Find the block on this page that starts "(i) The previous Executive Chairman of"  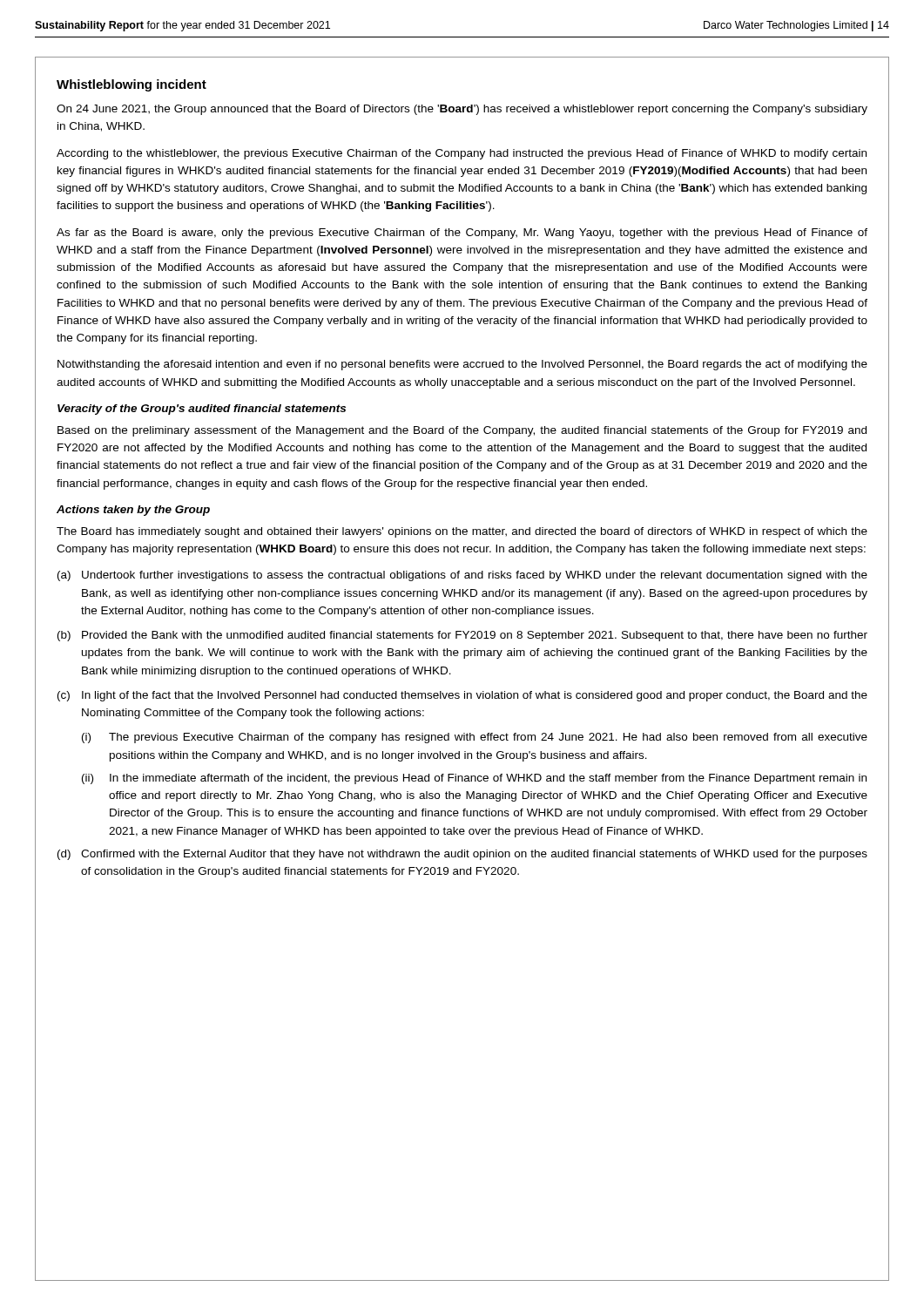point(474,746)
